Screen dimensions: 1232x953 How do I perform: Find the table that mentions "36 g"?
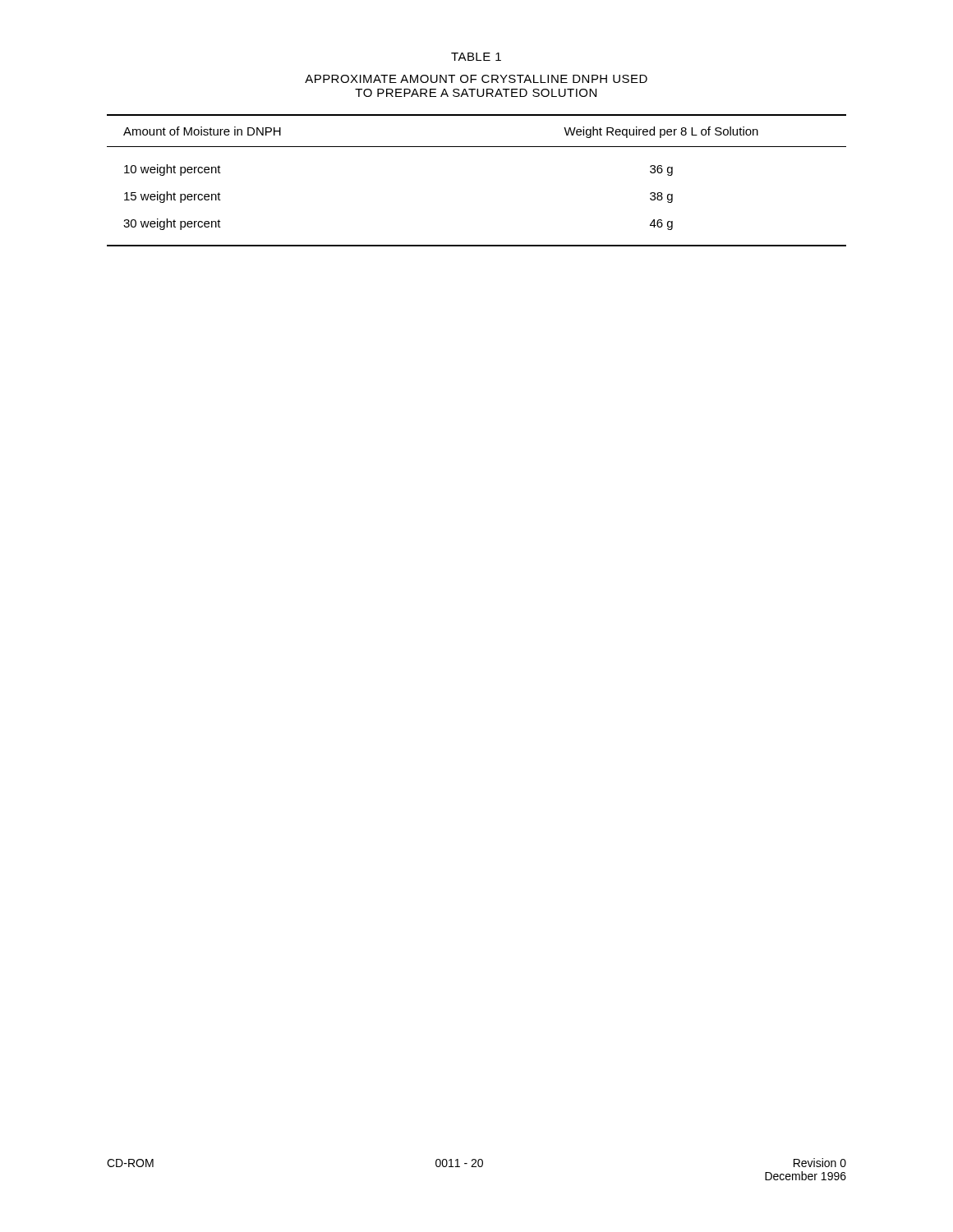point(476,182)
